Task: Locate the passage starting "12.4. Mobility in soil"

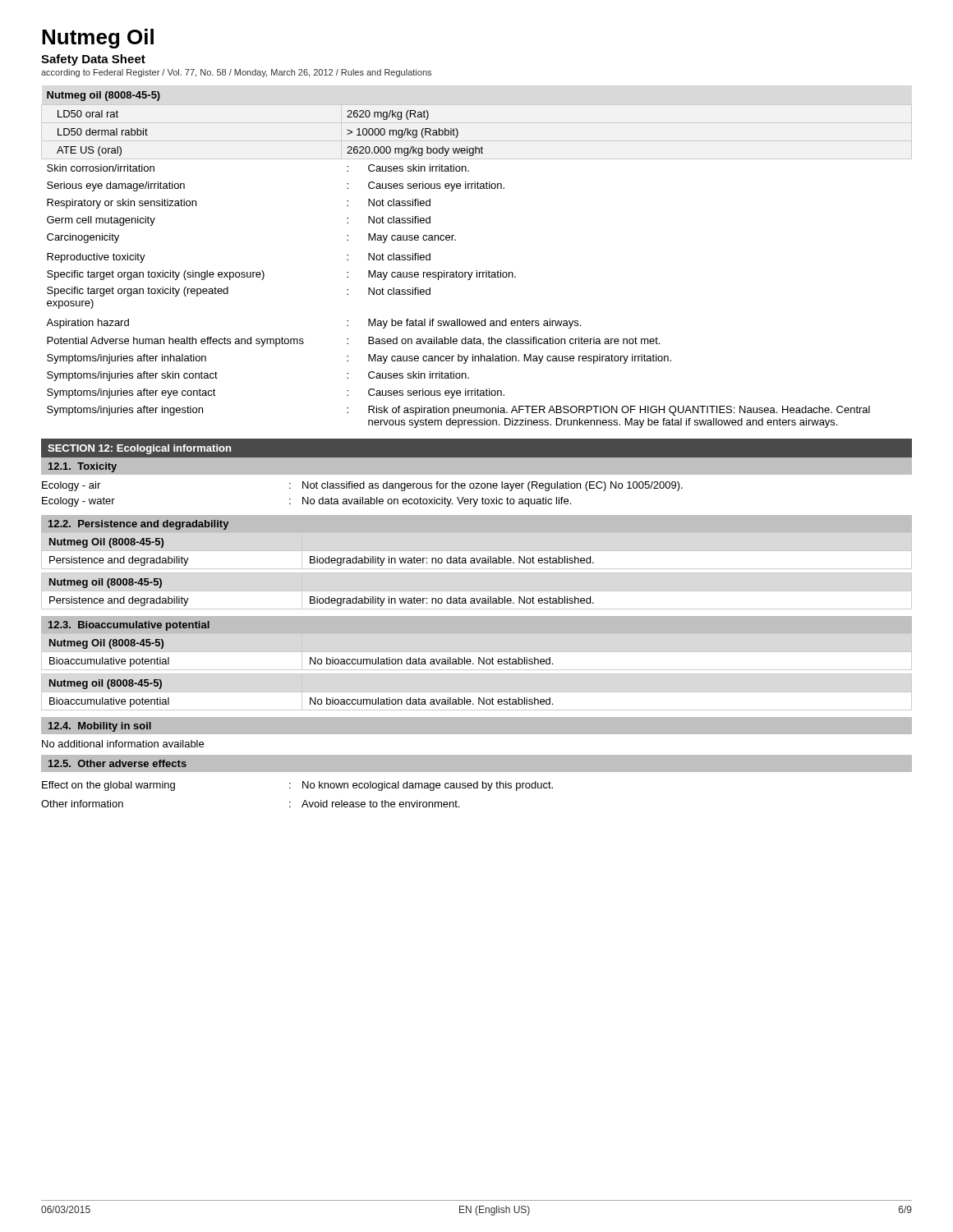Action: pos(100,726)
